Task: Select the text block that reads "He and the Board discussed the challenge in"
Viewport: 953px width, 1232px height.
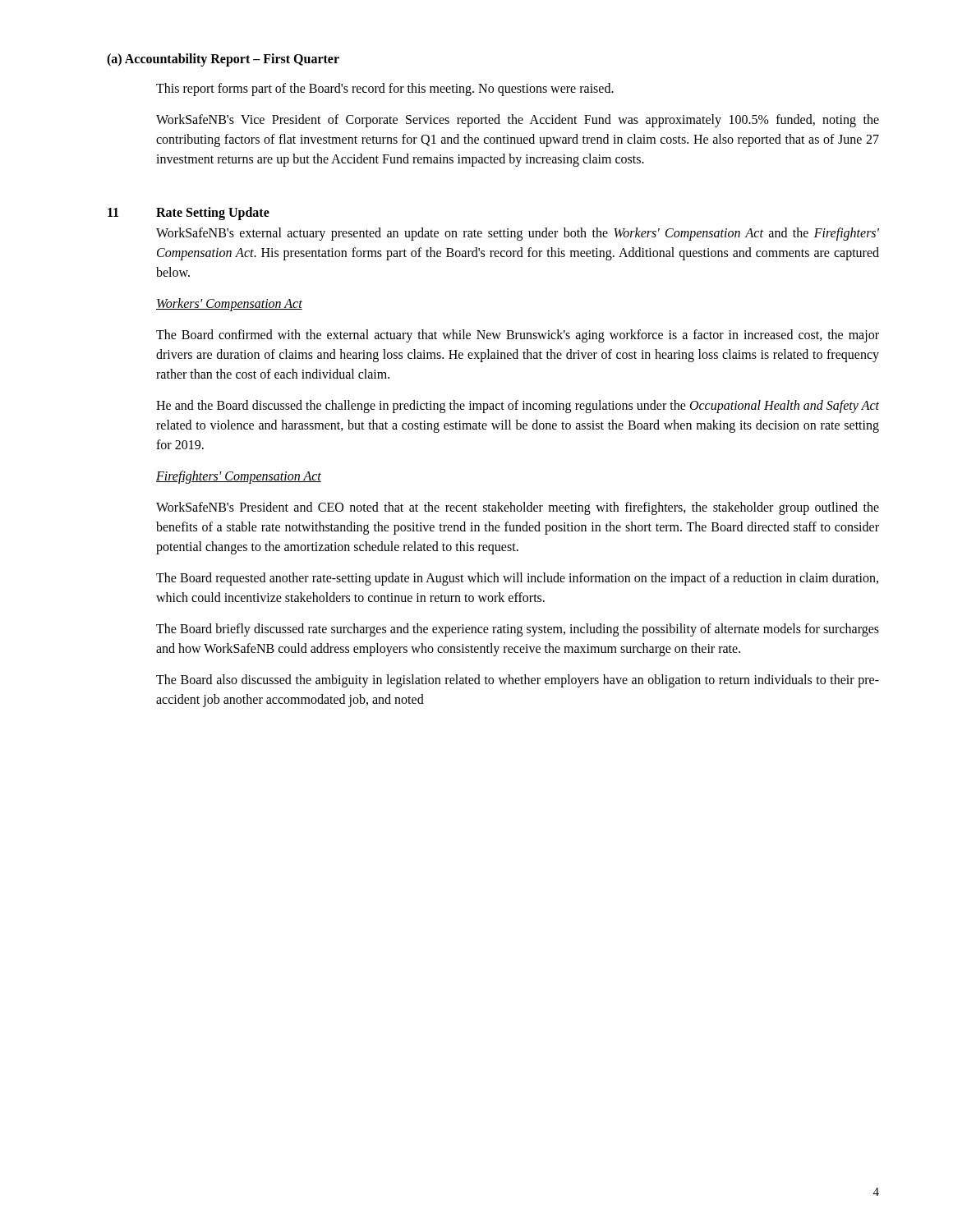Action: pos(518,425)
